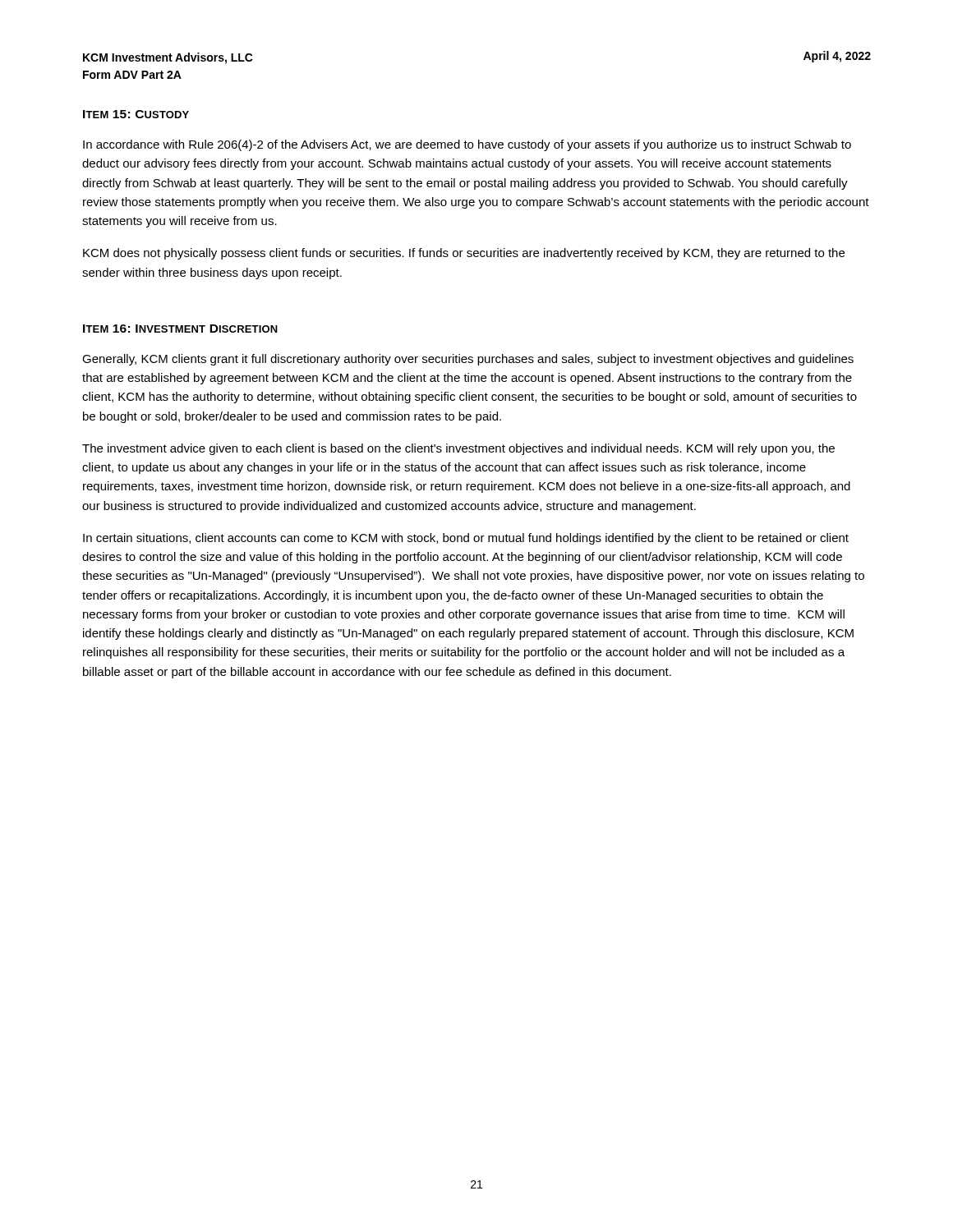
Task: Click on the element starting "The investment advice given to each"
Action: [x=466, y=476]
